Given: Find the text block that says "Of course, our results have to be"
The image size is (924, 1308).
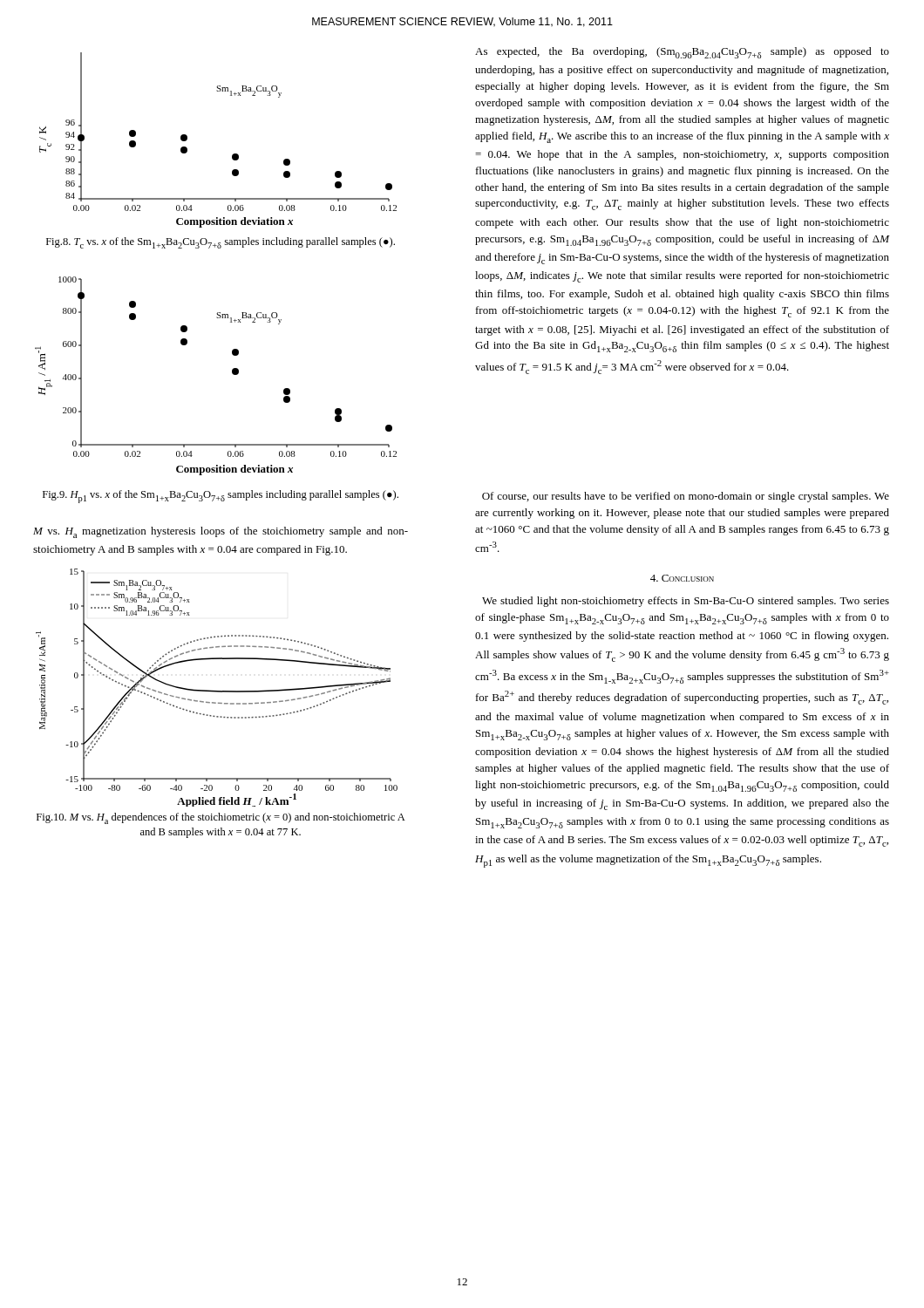Looking at the screenshot, I should [682, 522].
